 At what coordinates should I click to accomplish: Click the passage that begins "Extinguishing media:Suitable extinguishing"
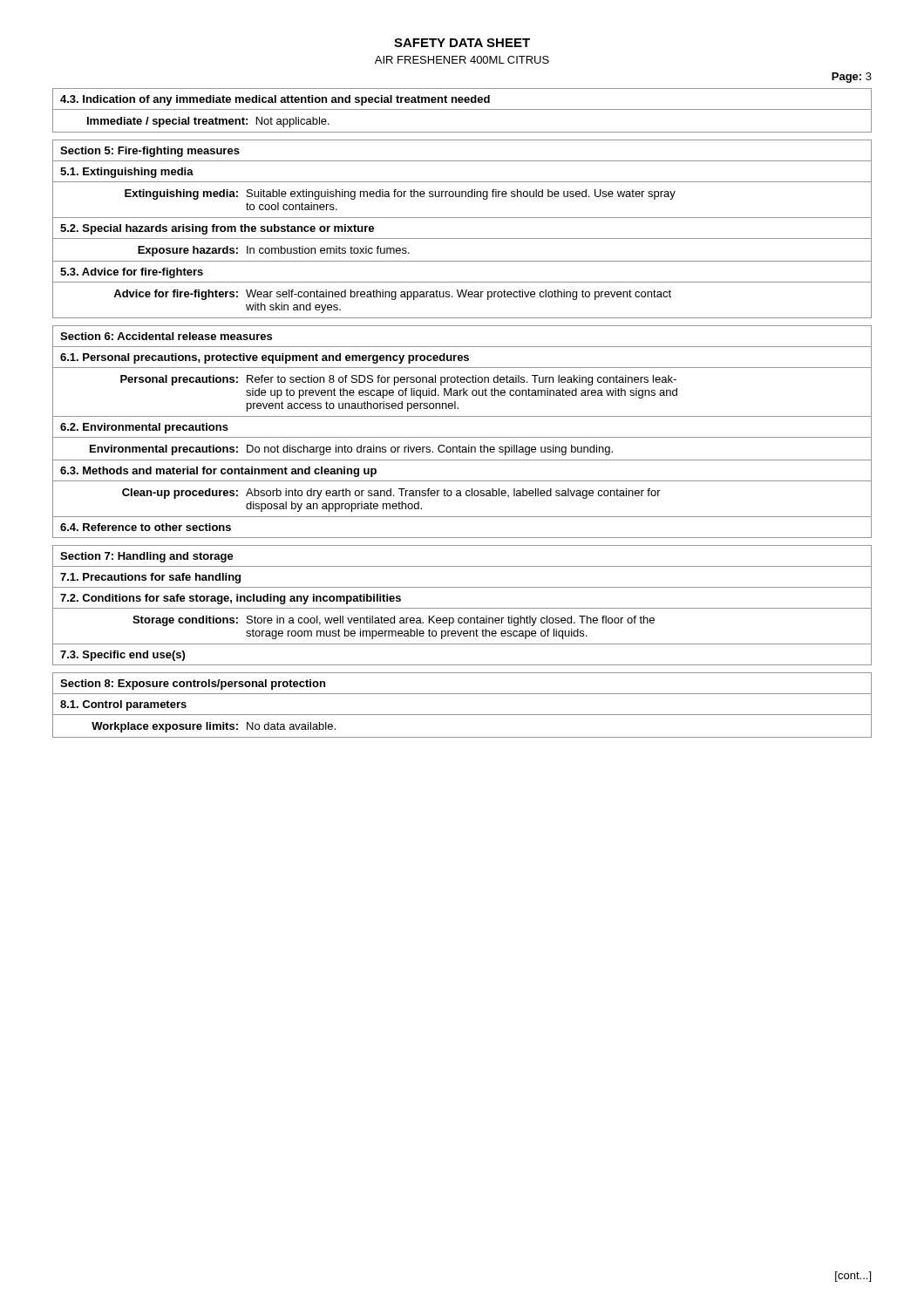[459, 200]
